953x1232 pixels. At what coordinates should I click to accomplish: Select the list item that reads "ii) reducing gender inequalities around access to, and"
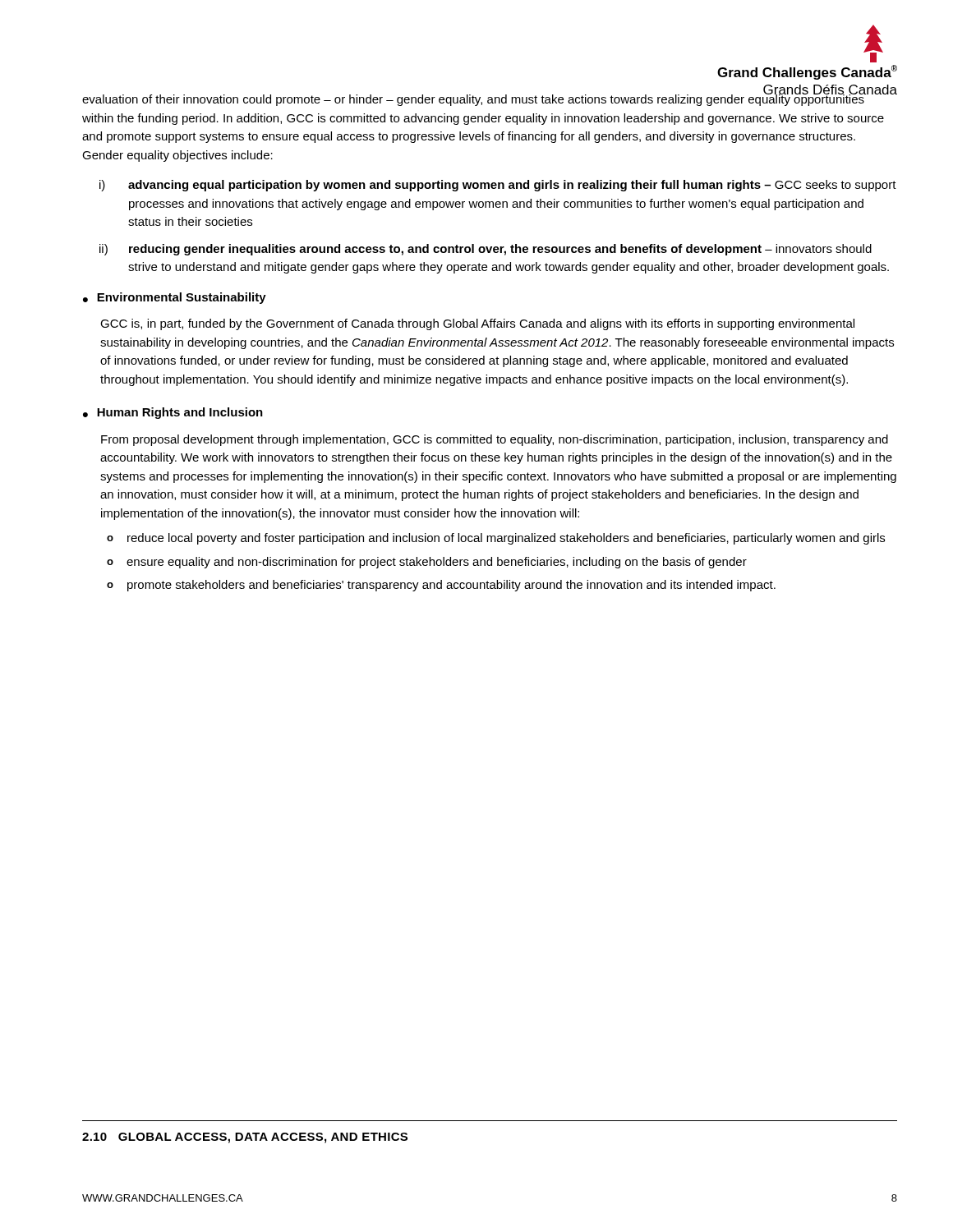[x=498, y=258]
